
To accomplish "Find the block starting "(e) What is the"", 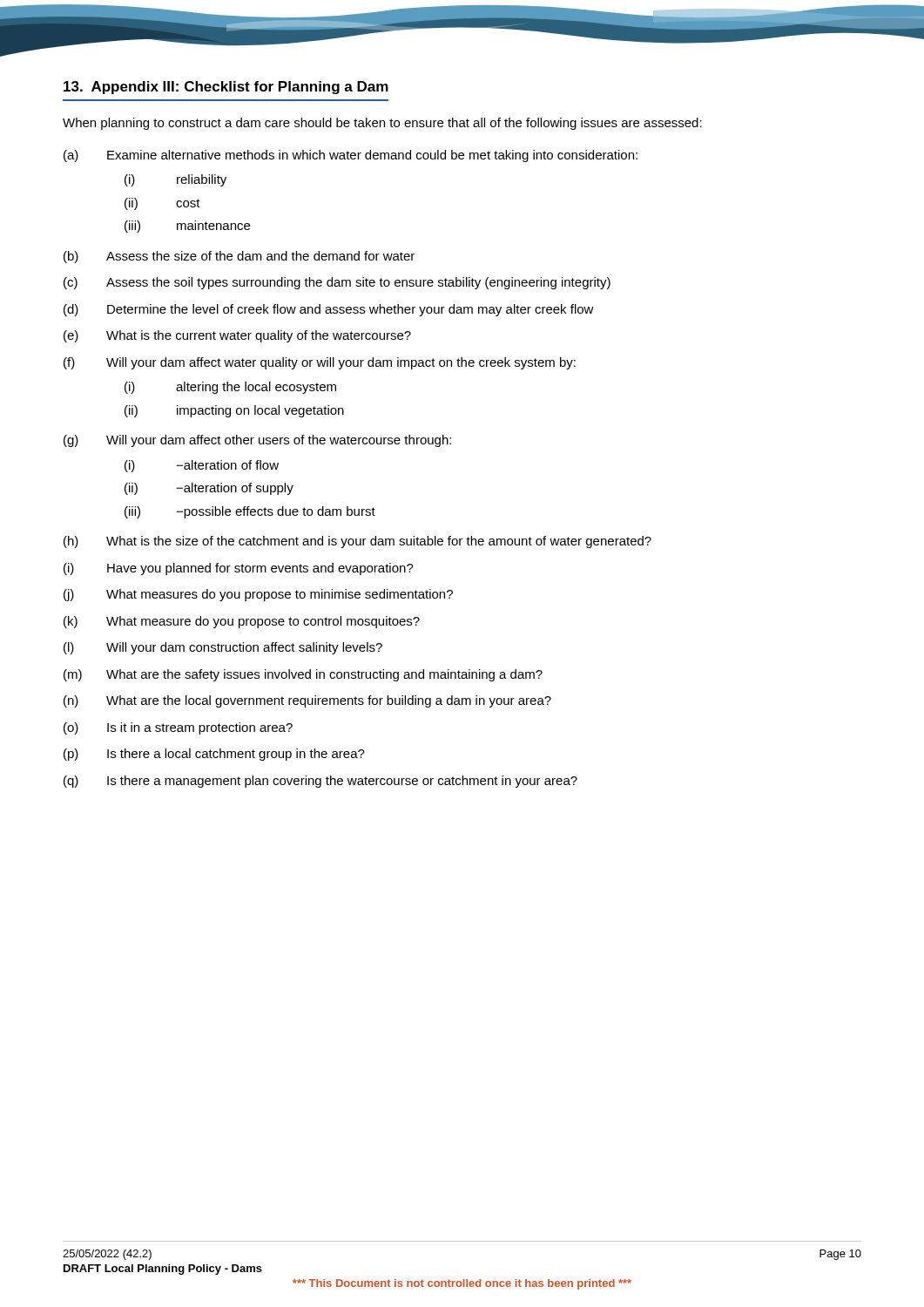I will point(237,336).
